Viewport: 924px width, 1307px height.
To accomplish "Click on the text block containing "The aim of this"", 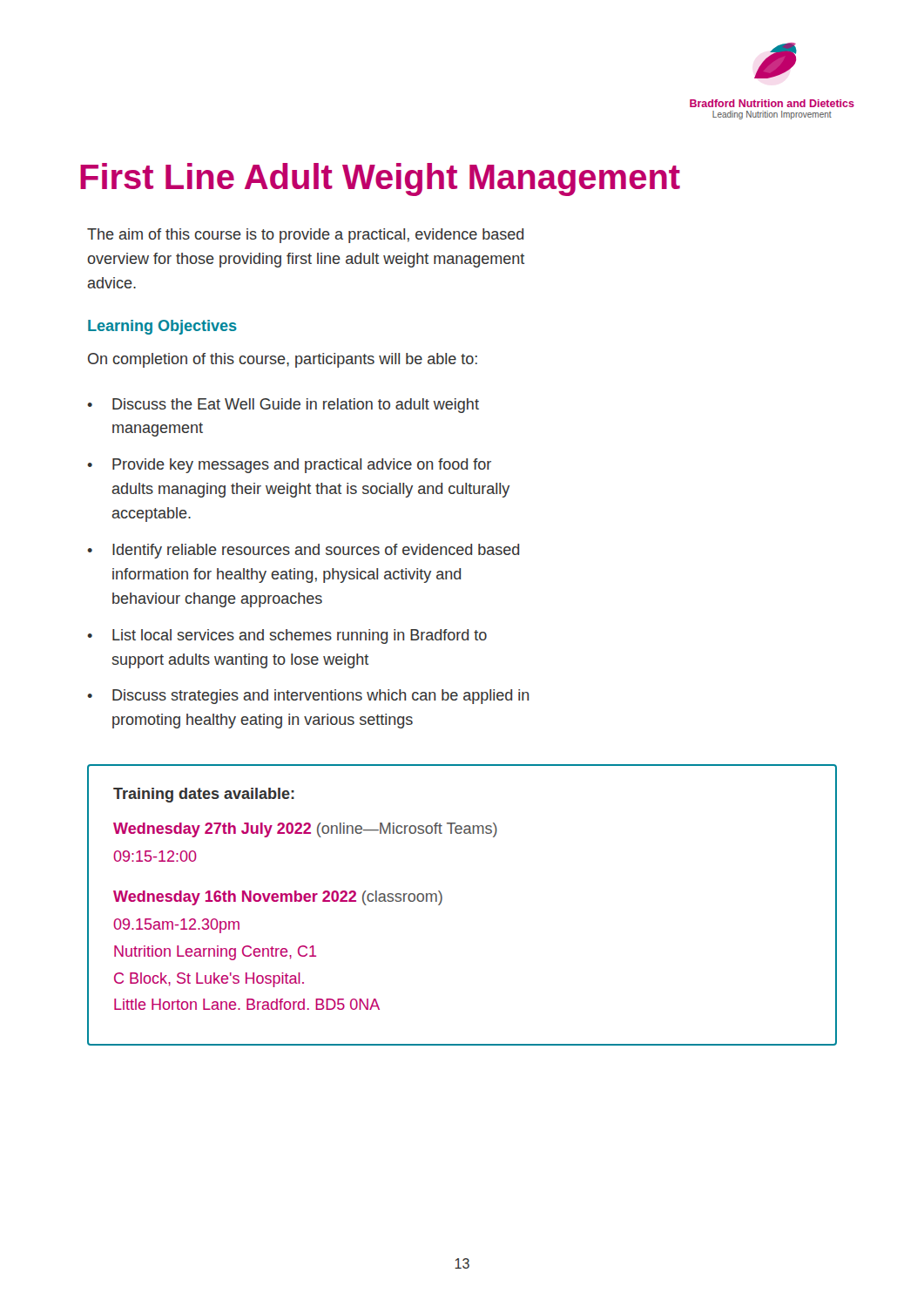I will pyautogui.click(x=306, y=259).
